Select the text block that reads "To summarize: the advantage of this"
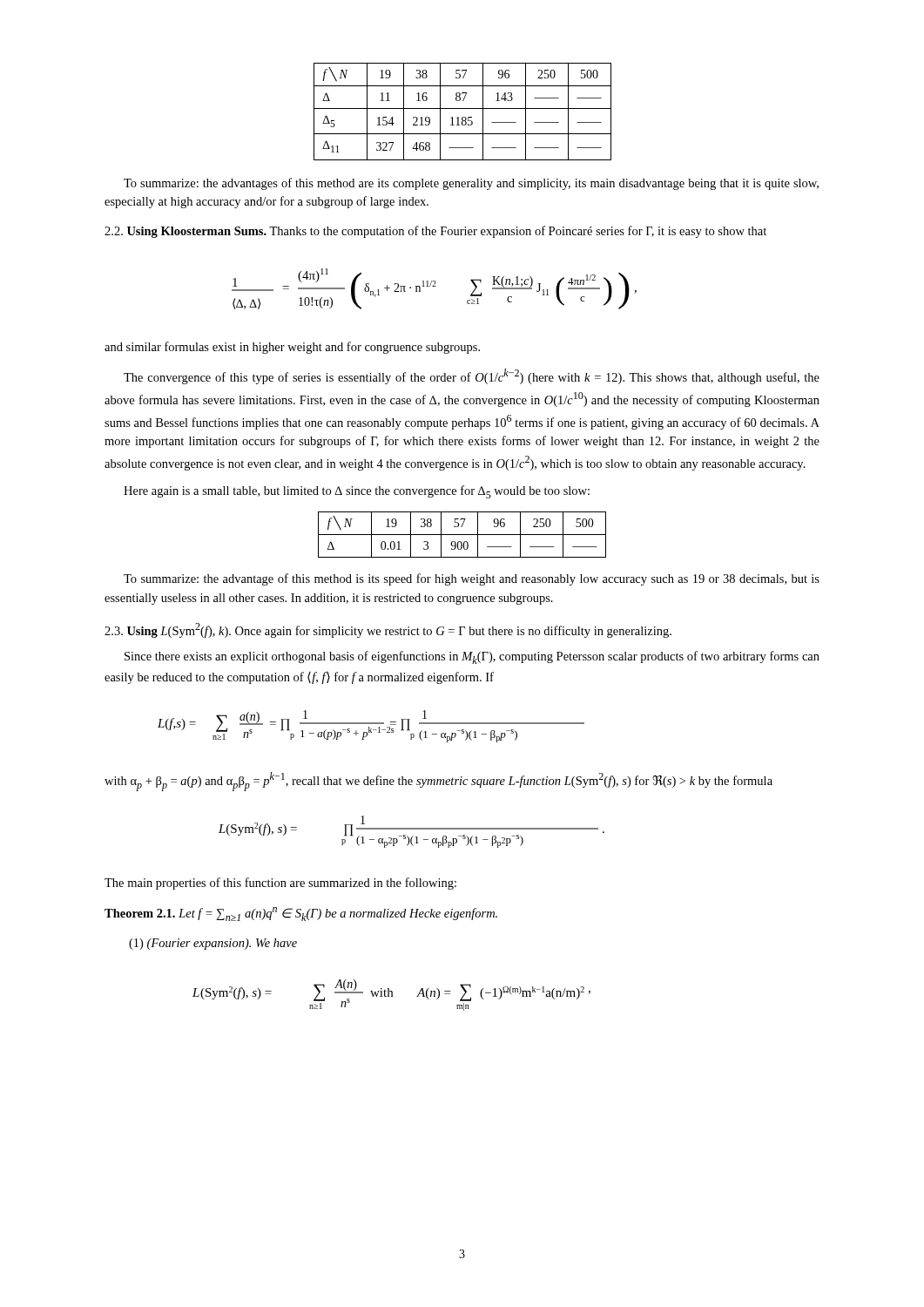This screenshot has width=924, height=1307. coord(462,588)
